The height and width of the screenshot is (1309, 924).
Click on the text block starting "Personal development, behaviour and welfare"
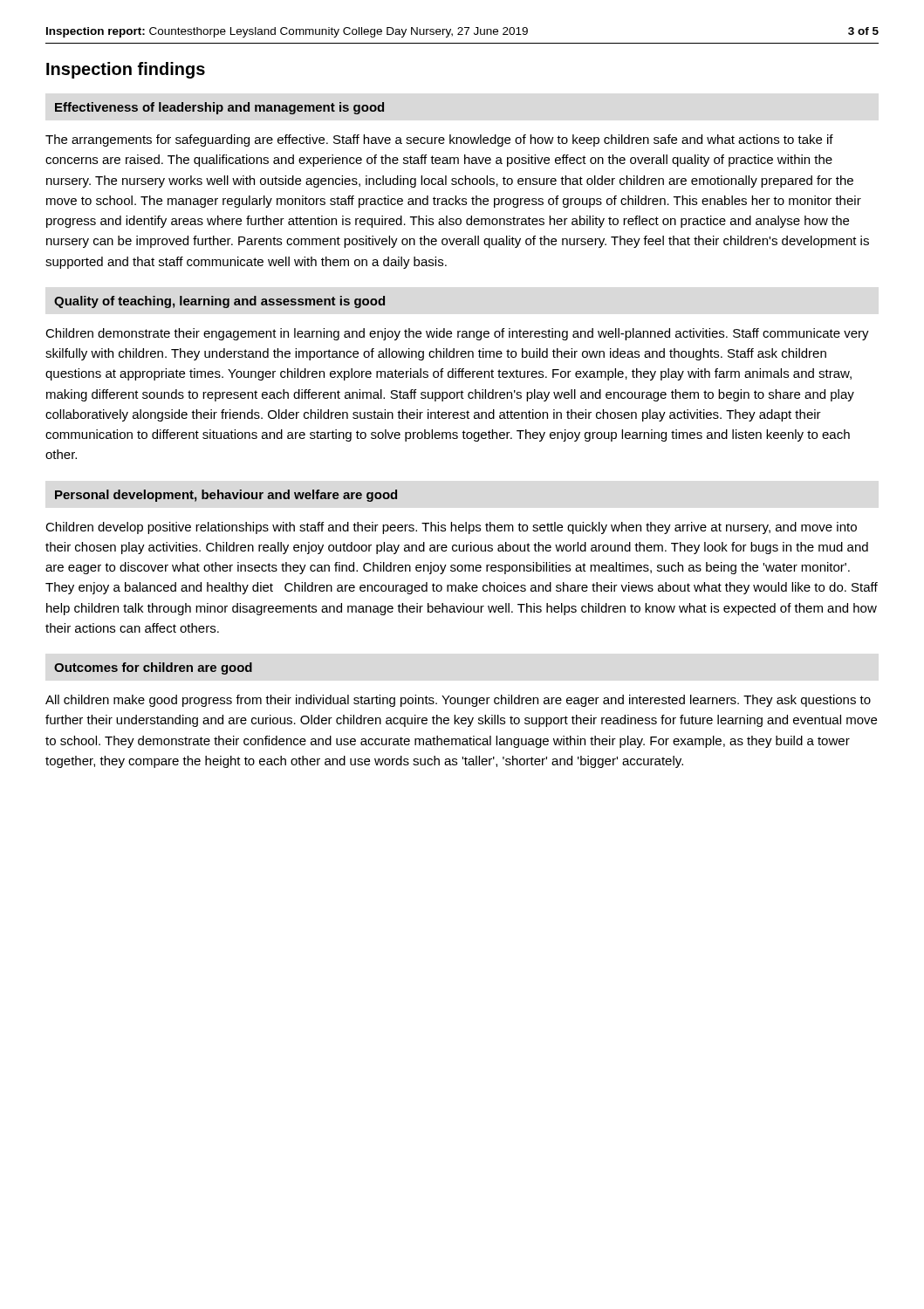click(x=226, y=494)
